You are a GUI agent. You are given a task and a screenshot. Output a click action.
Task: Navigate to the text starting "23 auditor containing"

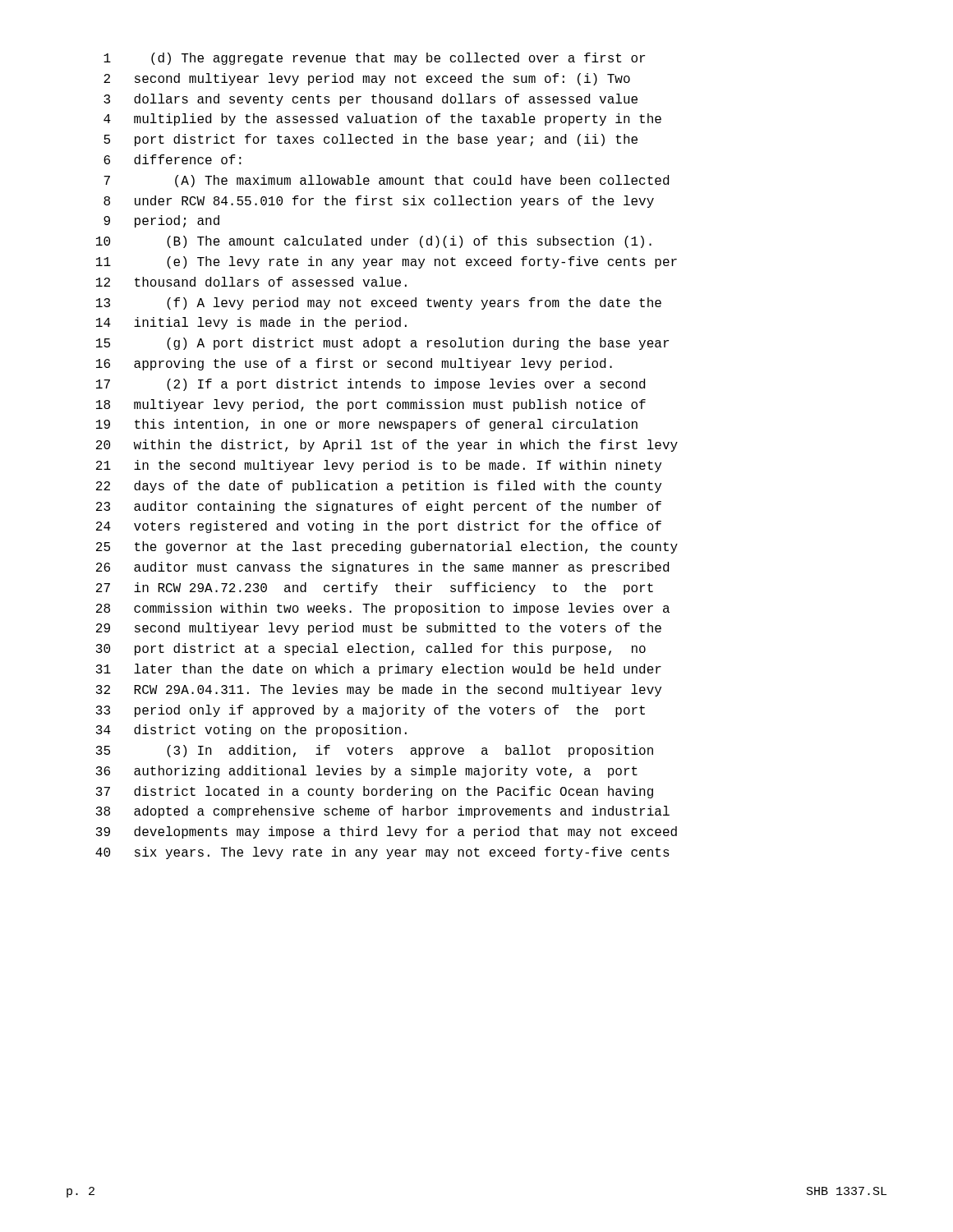click(x=476, y=508)
